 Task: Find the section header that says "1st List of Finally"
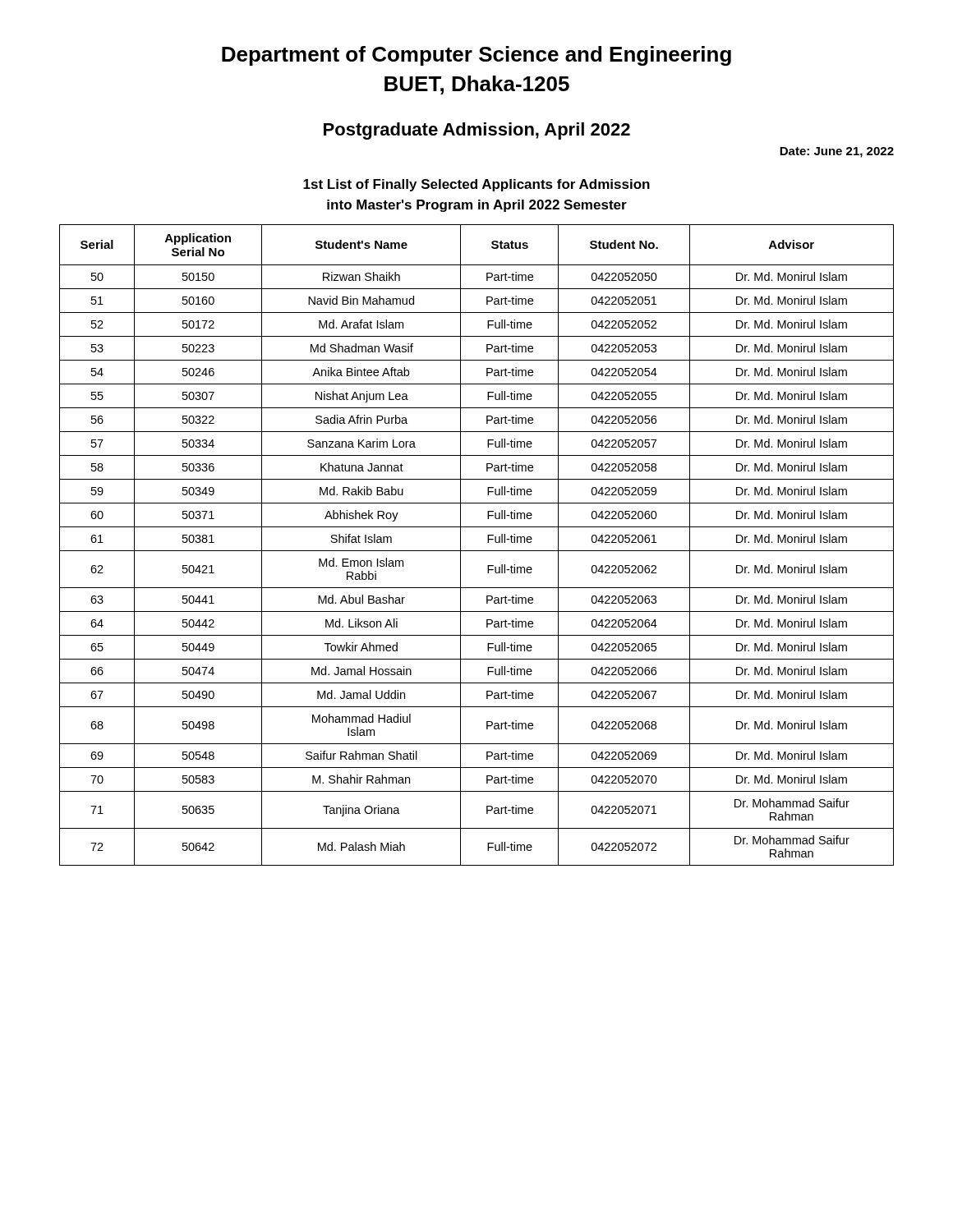(x=476, y=195)
